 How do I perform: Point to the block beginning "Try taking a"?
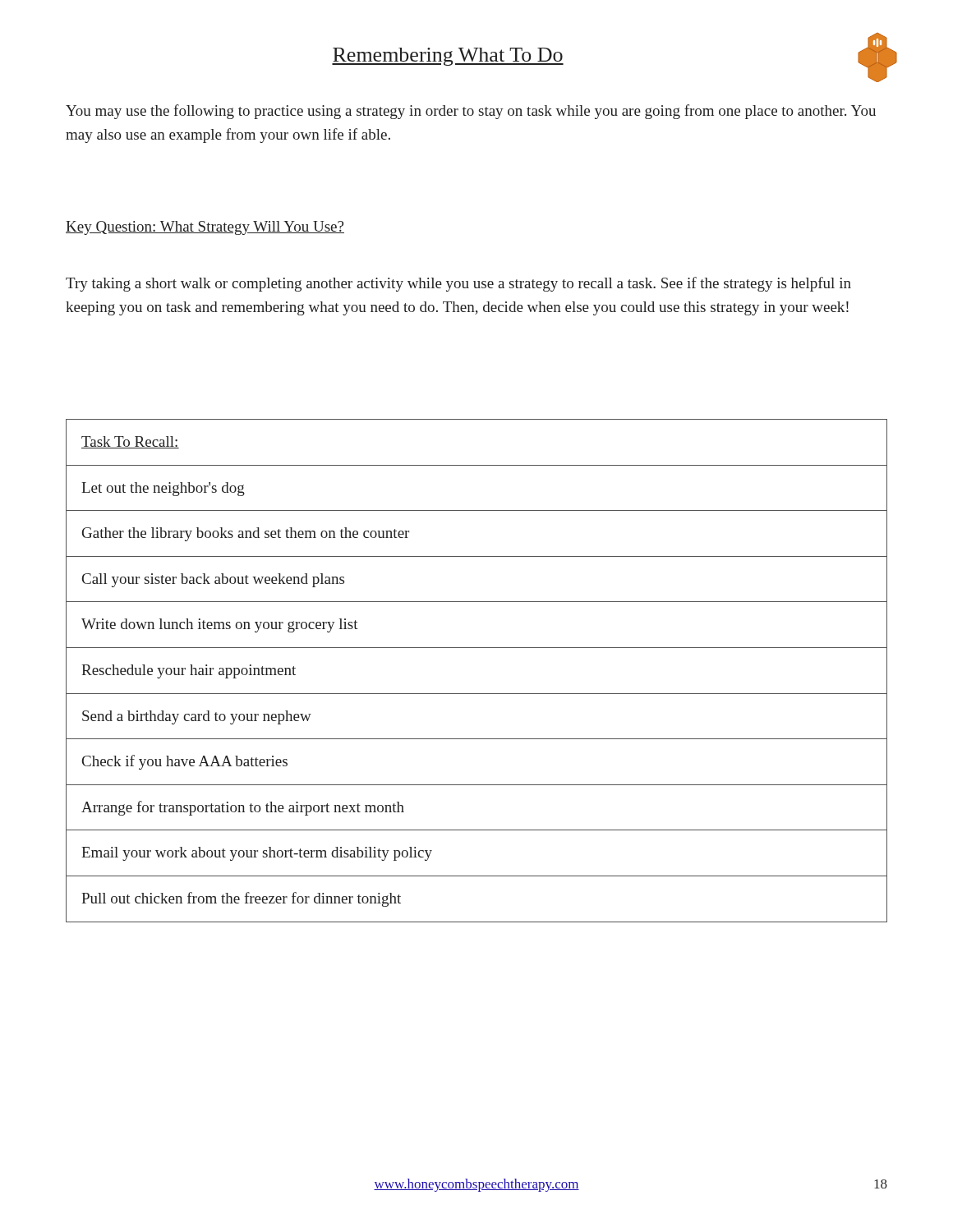point(458,295)
